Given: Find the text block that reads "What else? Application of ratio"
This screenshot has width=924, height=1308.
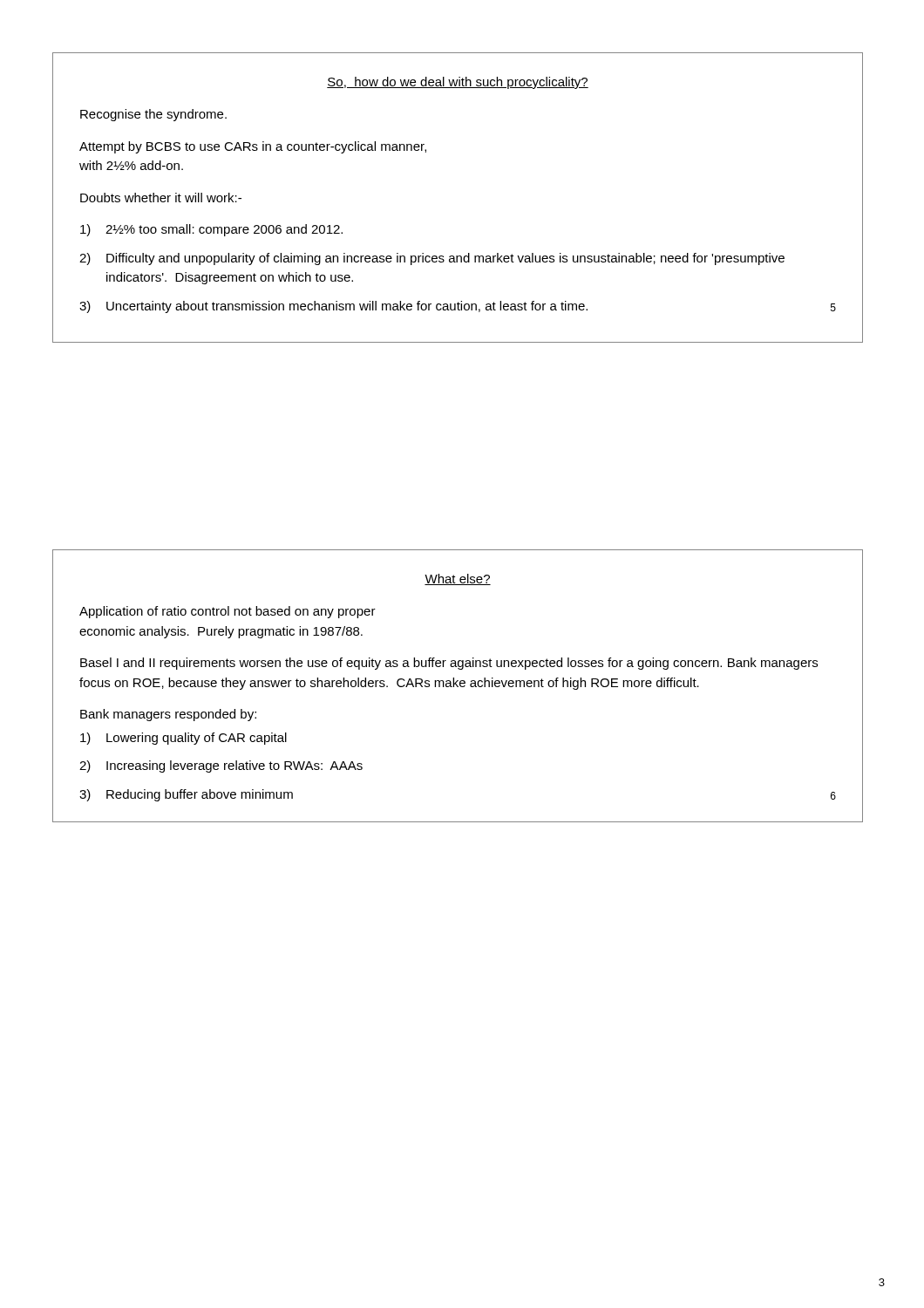Looking at the screenshot, I should pos(458,688).
